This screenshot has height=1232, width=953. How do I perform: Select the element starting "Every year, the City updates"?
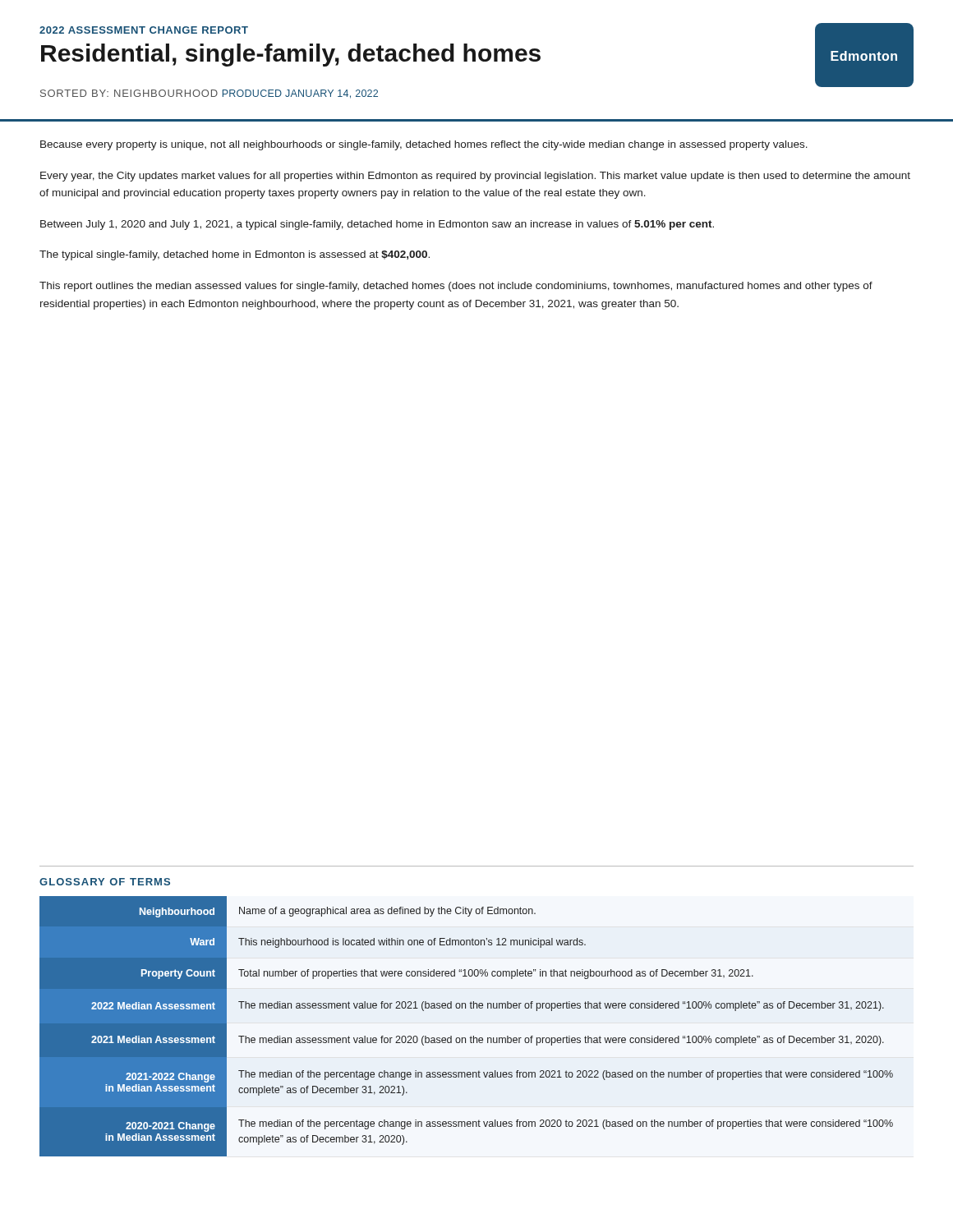pyautogui.click(x=476, y=184)
